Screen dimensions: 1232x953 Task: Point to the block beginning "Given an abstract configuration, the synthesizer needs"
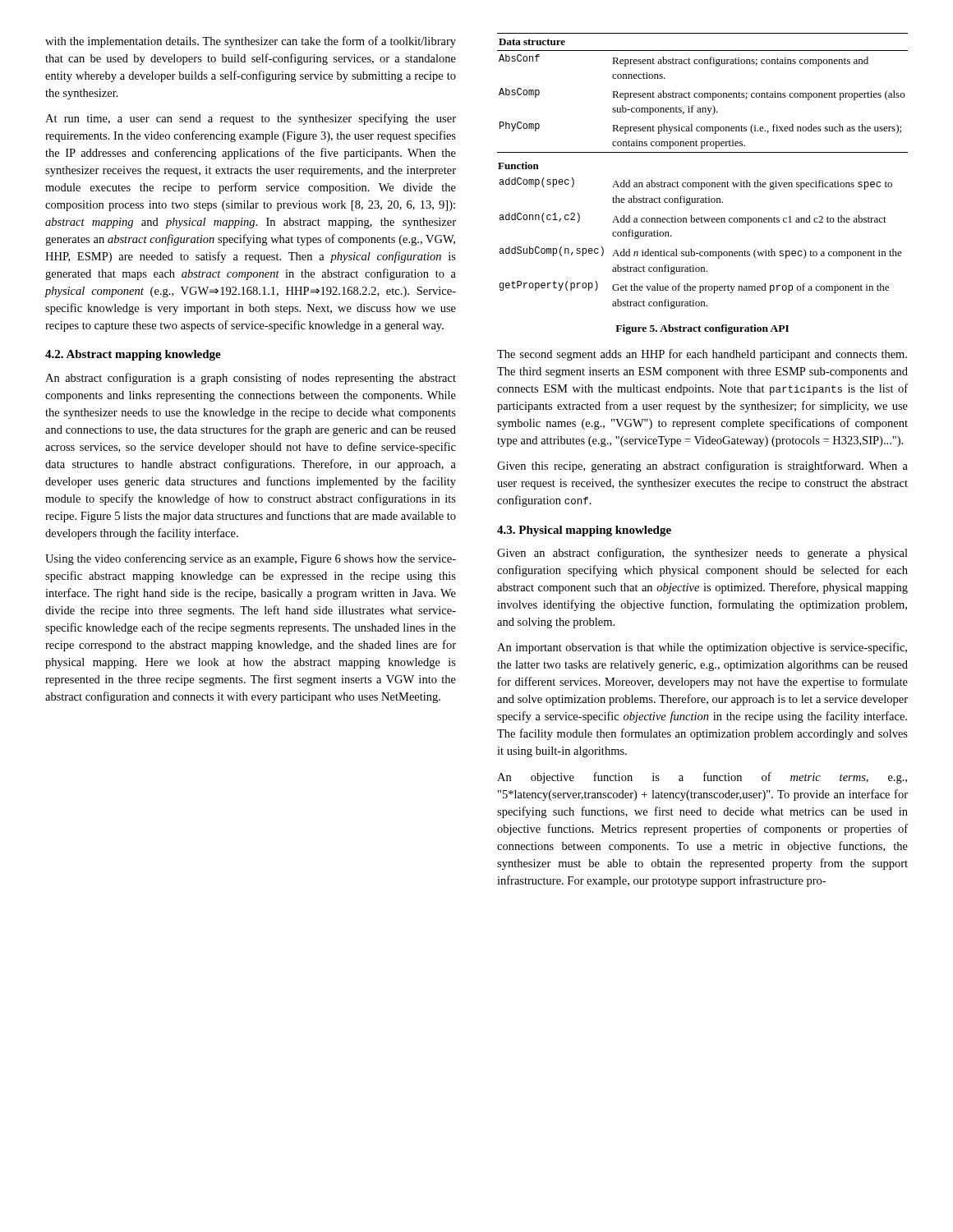(702, 588)
